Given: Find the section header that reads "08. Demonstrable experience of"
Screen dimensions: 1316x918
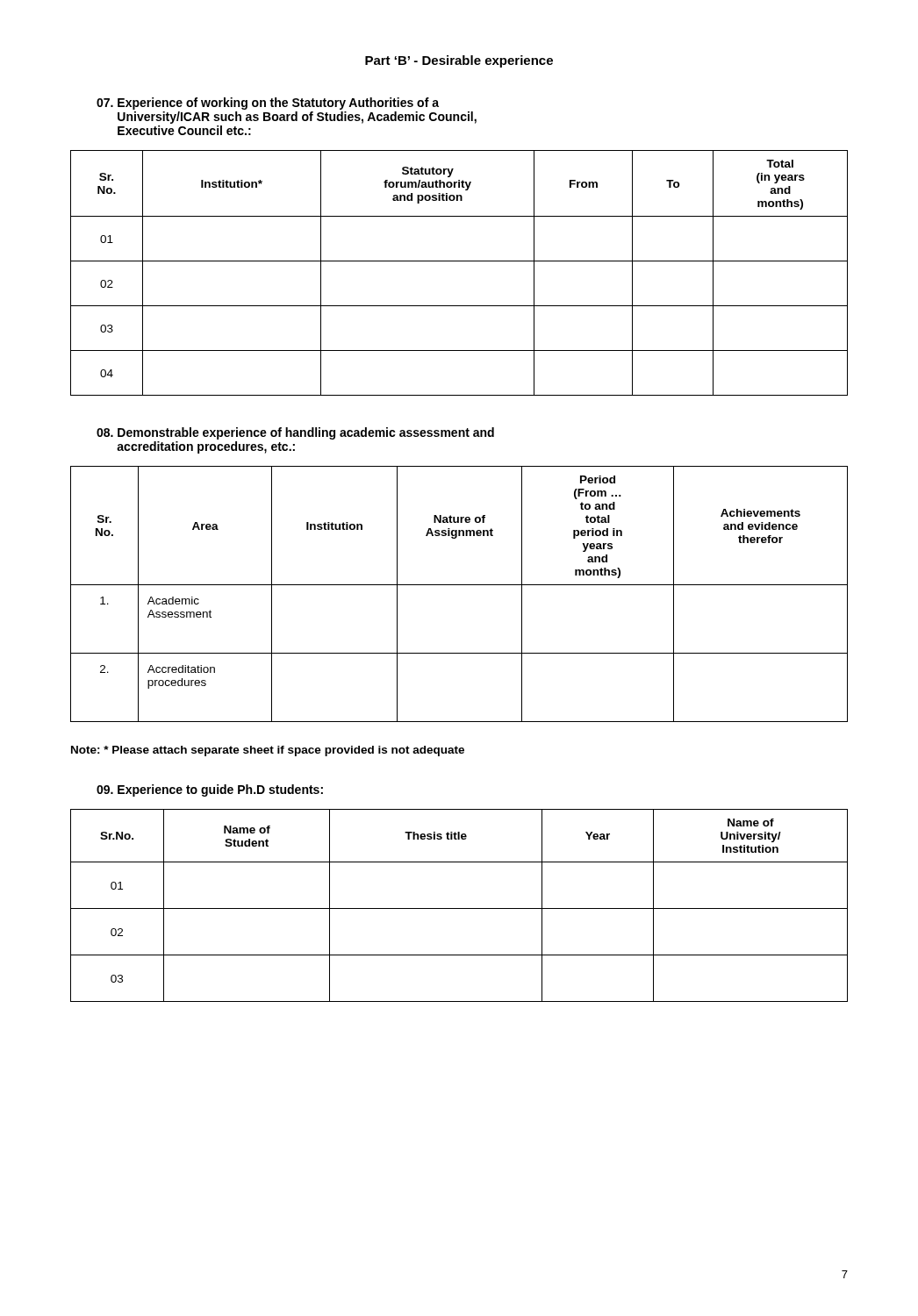Looking at the screenshot, I should click(x=296, y=440).
